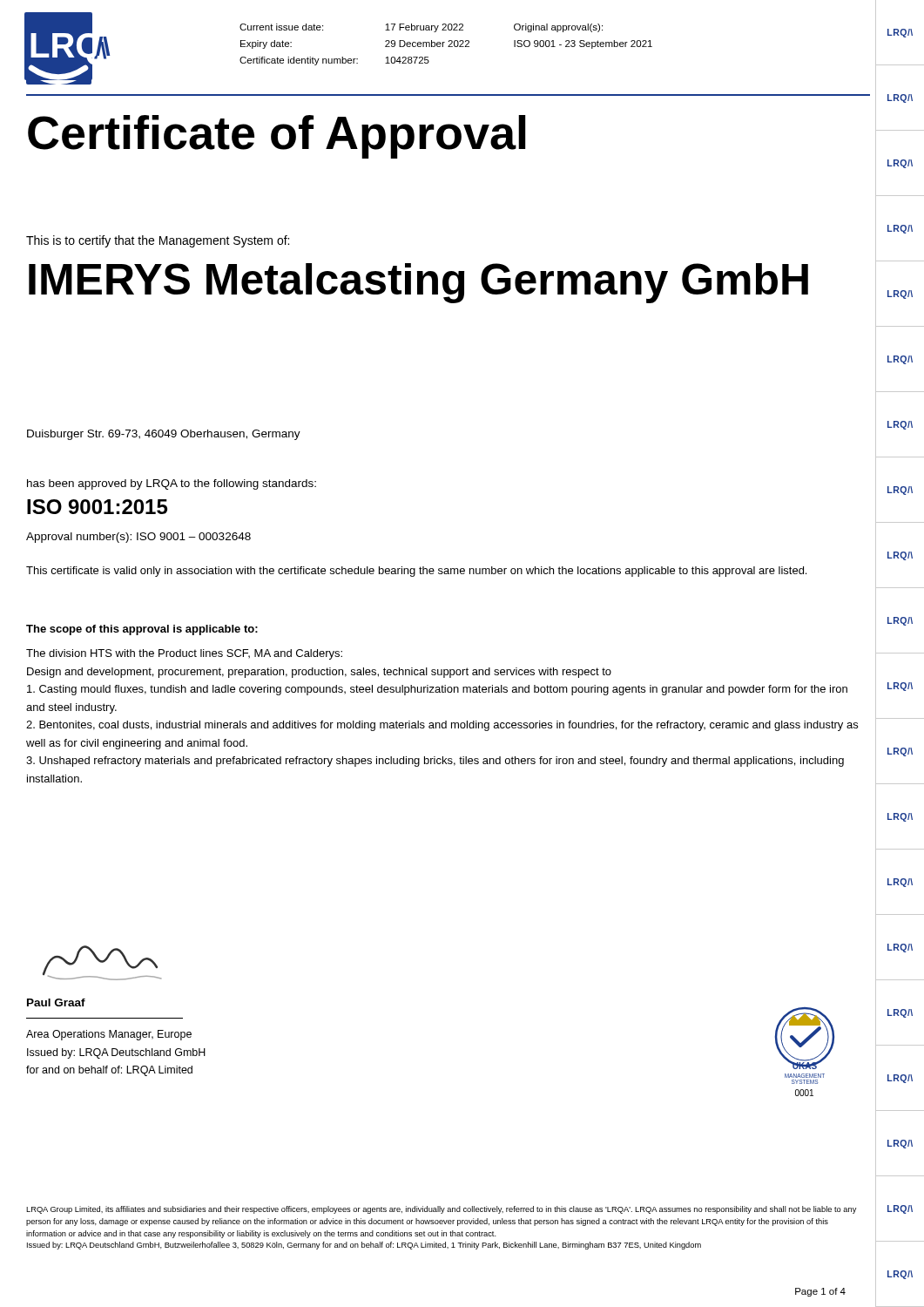924x1307 pixels.
Task: Point to the region starting "has been approved by LRQA to"
Action: [x=172, y=483]
